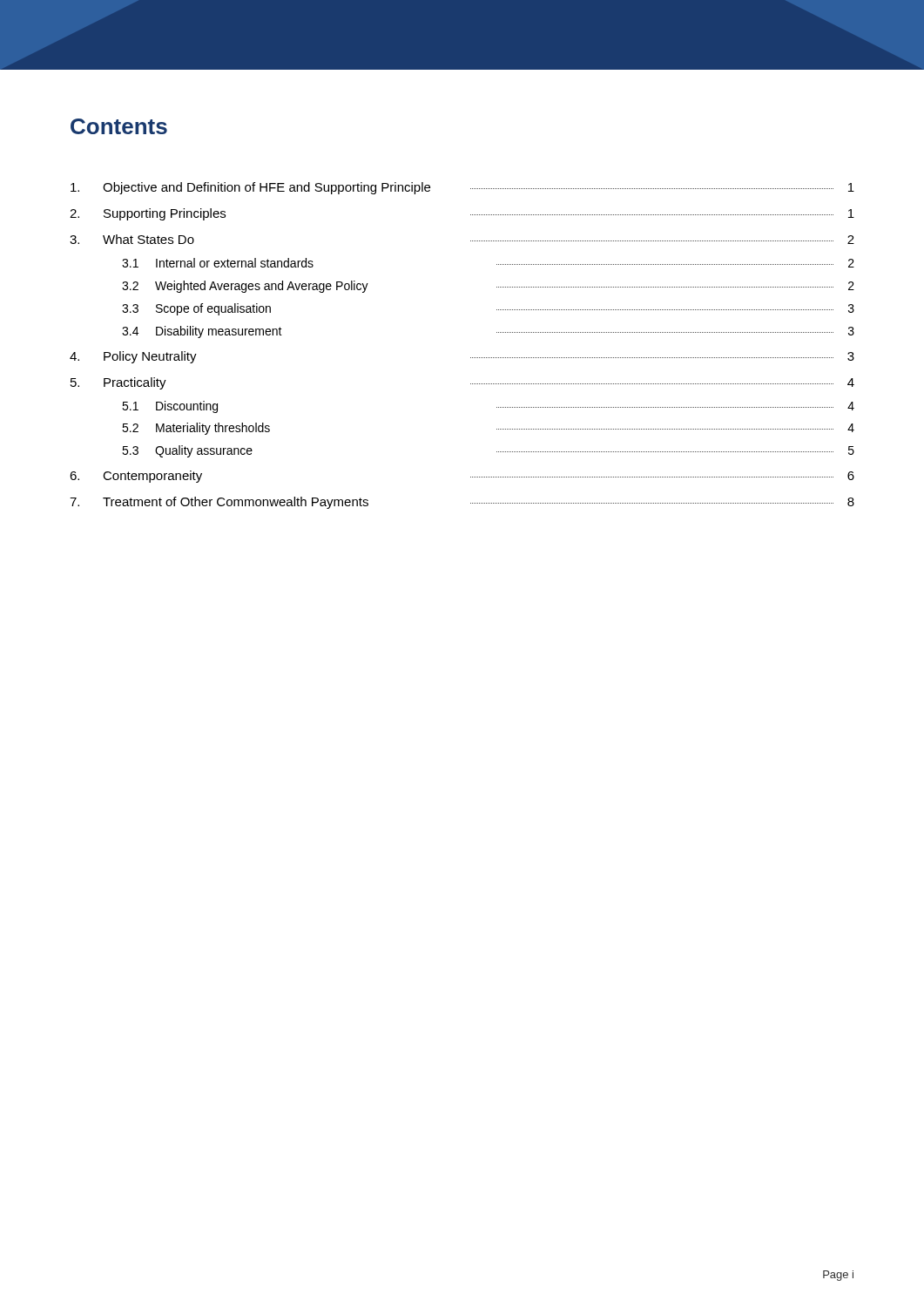Click on the list item that reads "3.1 Internal or external standards 2"
This screenshot has width=924, height=1307.
point(488,264)
